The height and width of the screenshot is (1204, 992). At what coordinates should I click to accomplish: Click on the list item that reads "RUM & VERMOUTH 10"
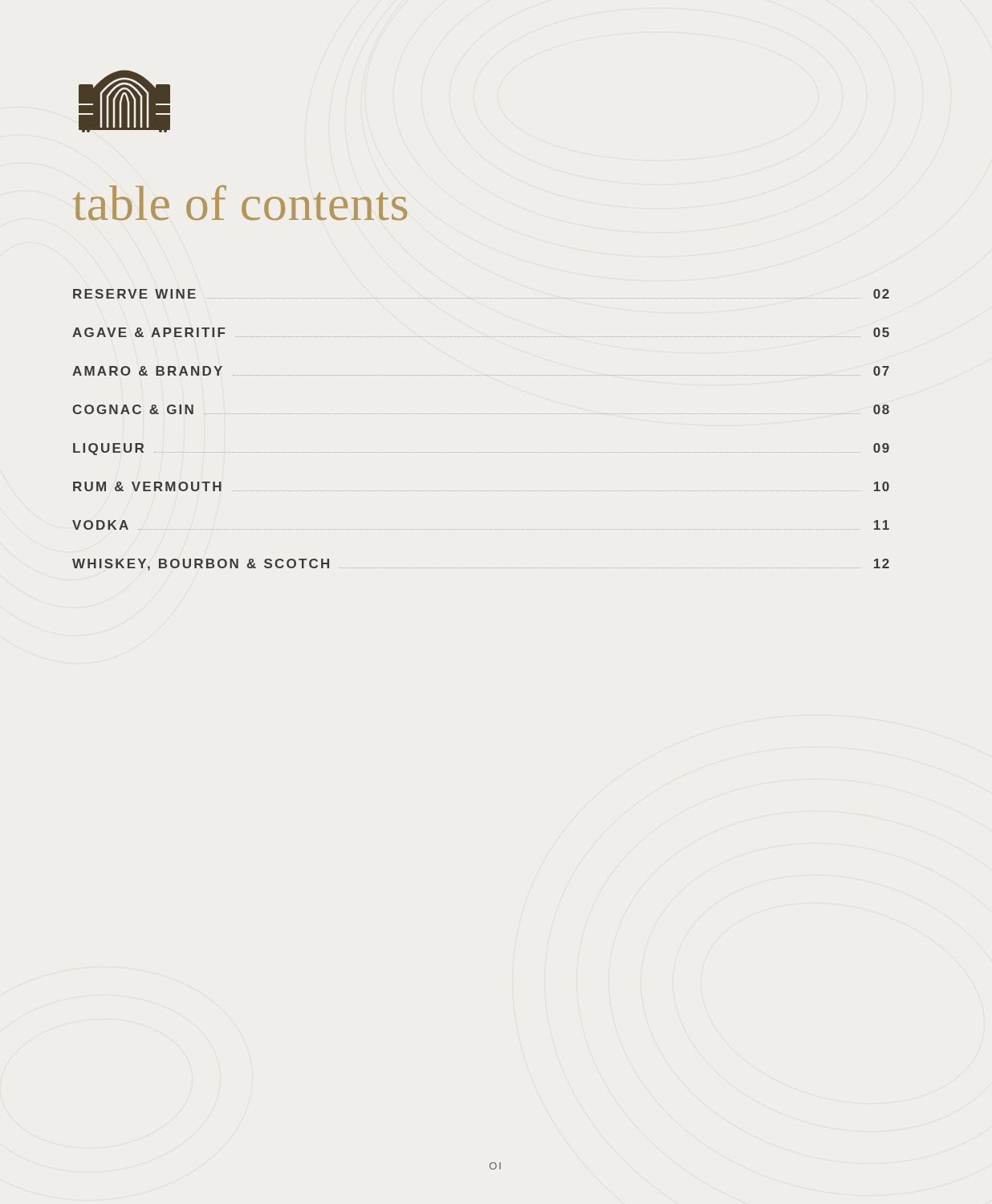pyautogui.click(x=482, y=487)
